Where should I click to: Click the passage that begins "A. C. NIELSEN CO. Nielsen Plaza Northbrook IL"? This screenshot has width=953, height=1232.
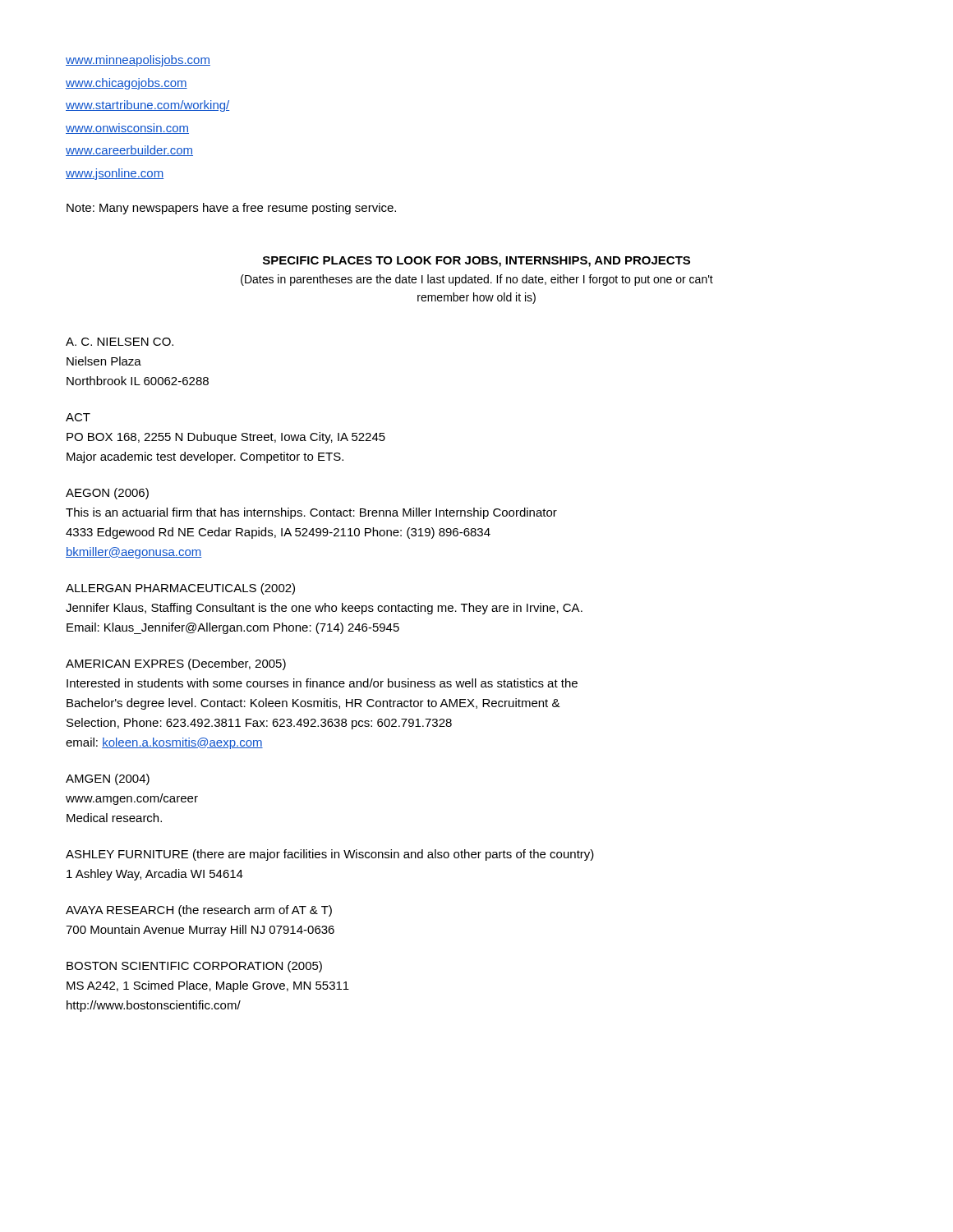coord(137,361)
